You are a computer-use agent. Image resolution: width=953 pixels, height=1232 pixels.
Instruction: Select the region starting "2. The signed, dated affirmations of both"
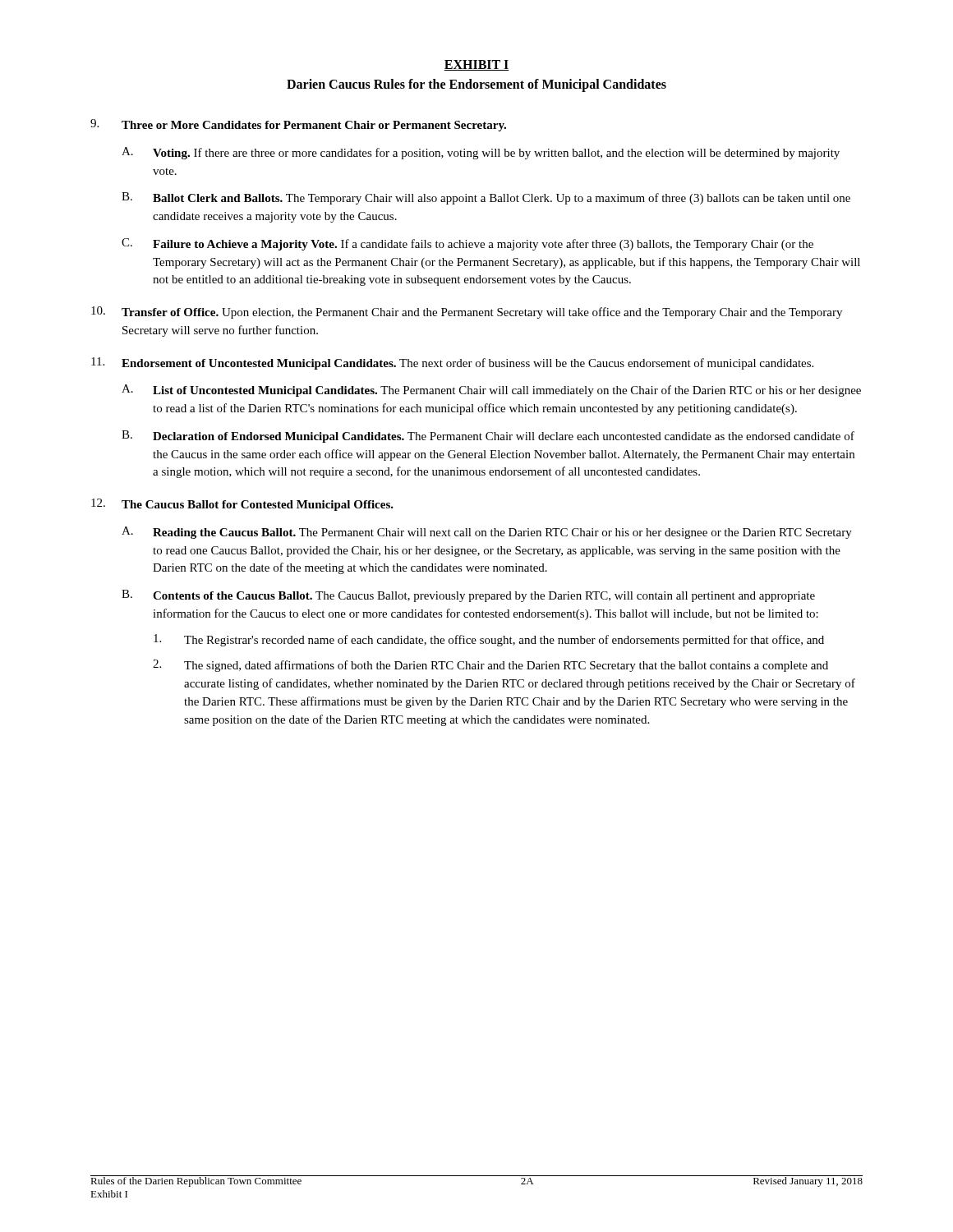tap(508, 693)
